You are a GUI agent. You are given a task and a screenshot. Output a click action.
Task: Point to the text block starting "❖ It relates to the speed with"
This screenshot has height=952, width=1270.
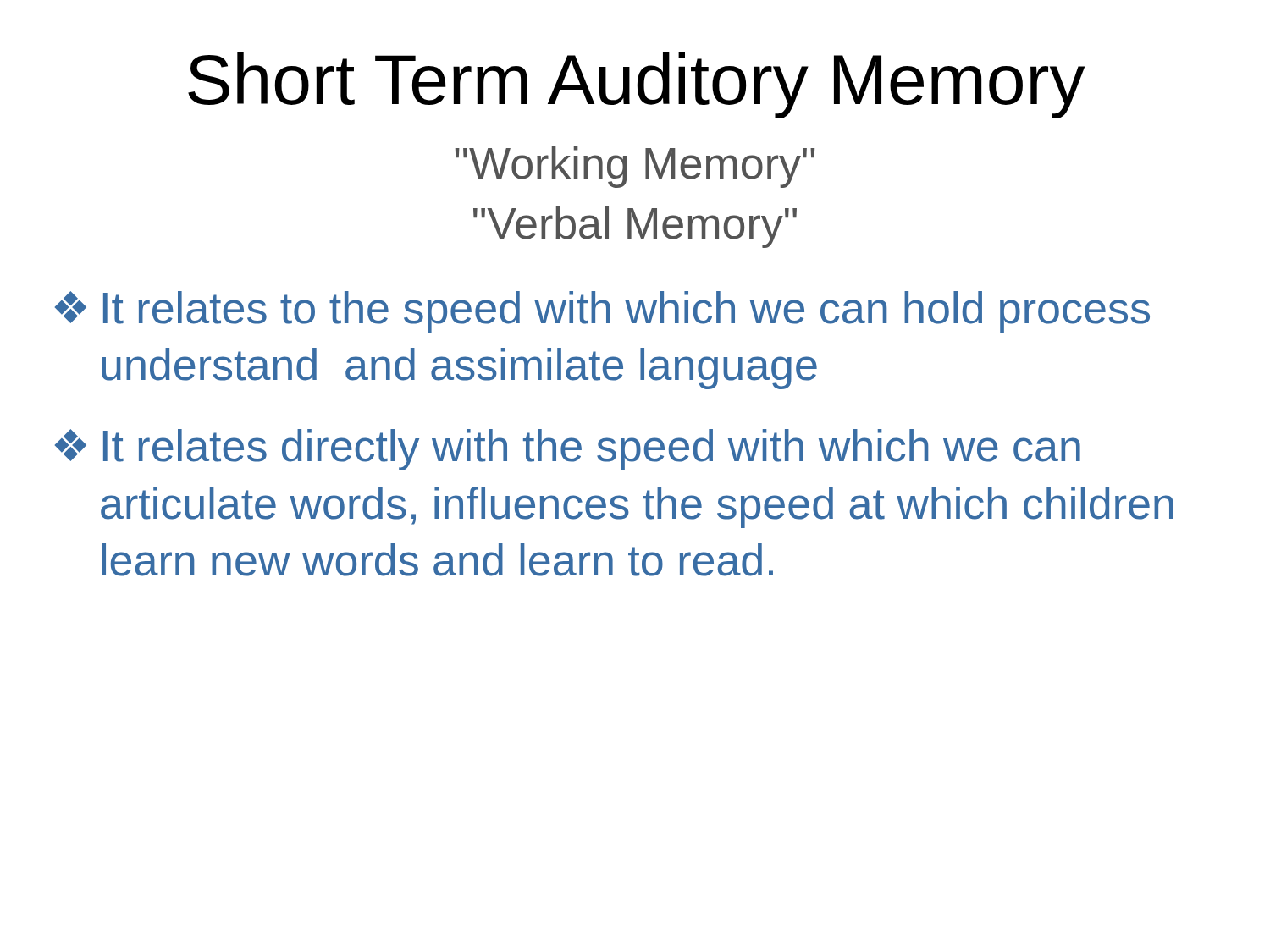point(635,337)
